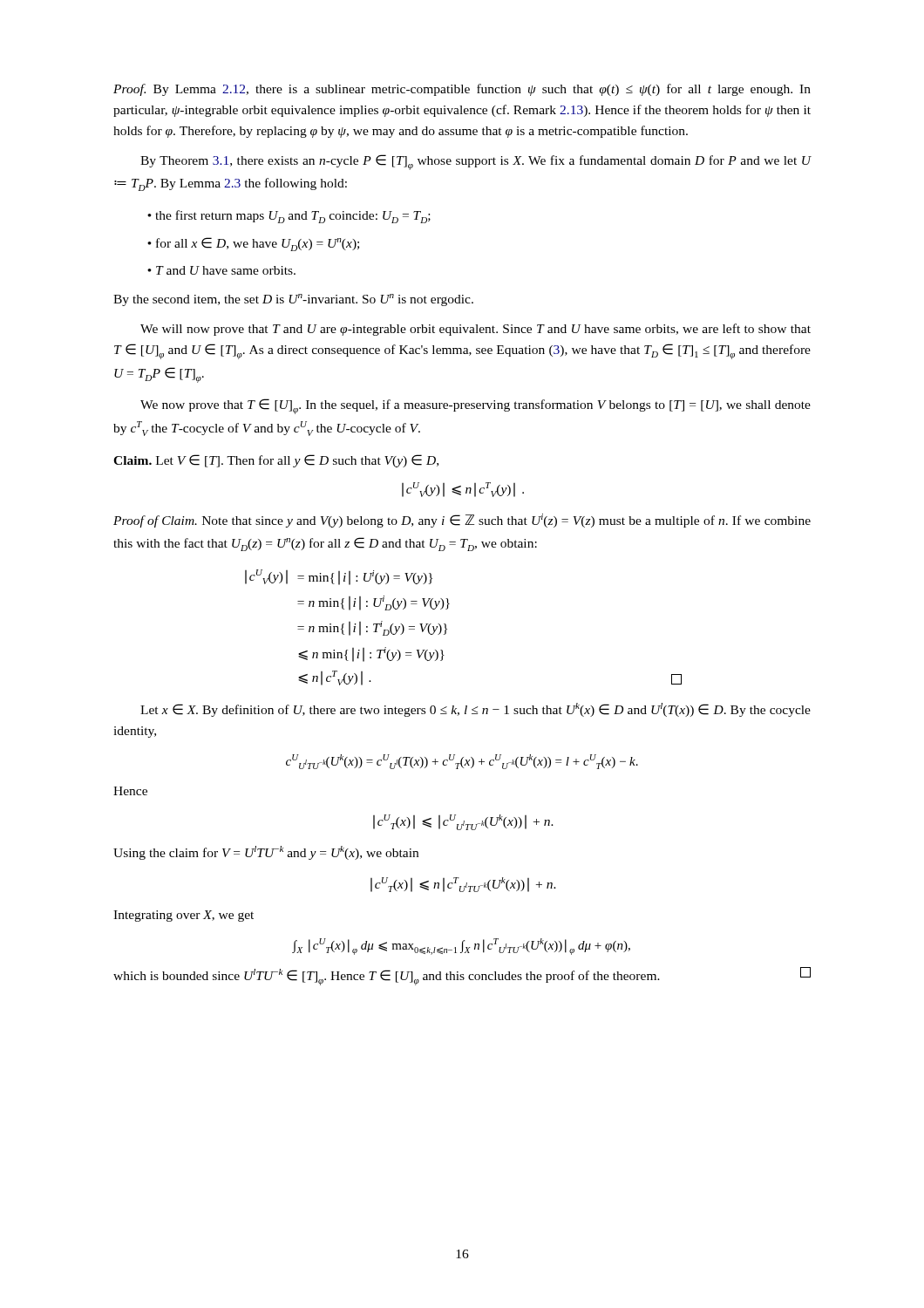Locate the text "∣cUV(y)∣ ⩽ n∣cTV(y)∣ ."
924x1308 pixels.
tap(462, 490)
